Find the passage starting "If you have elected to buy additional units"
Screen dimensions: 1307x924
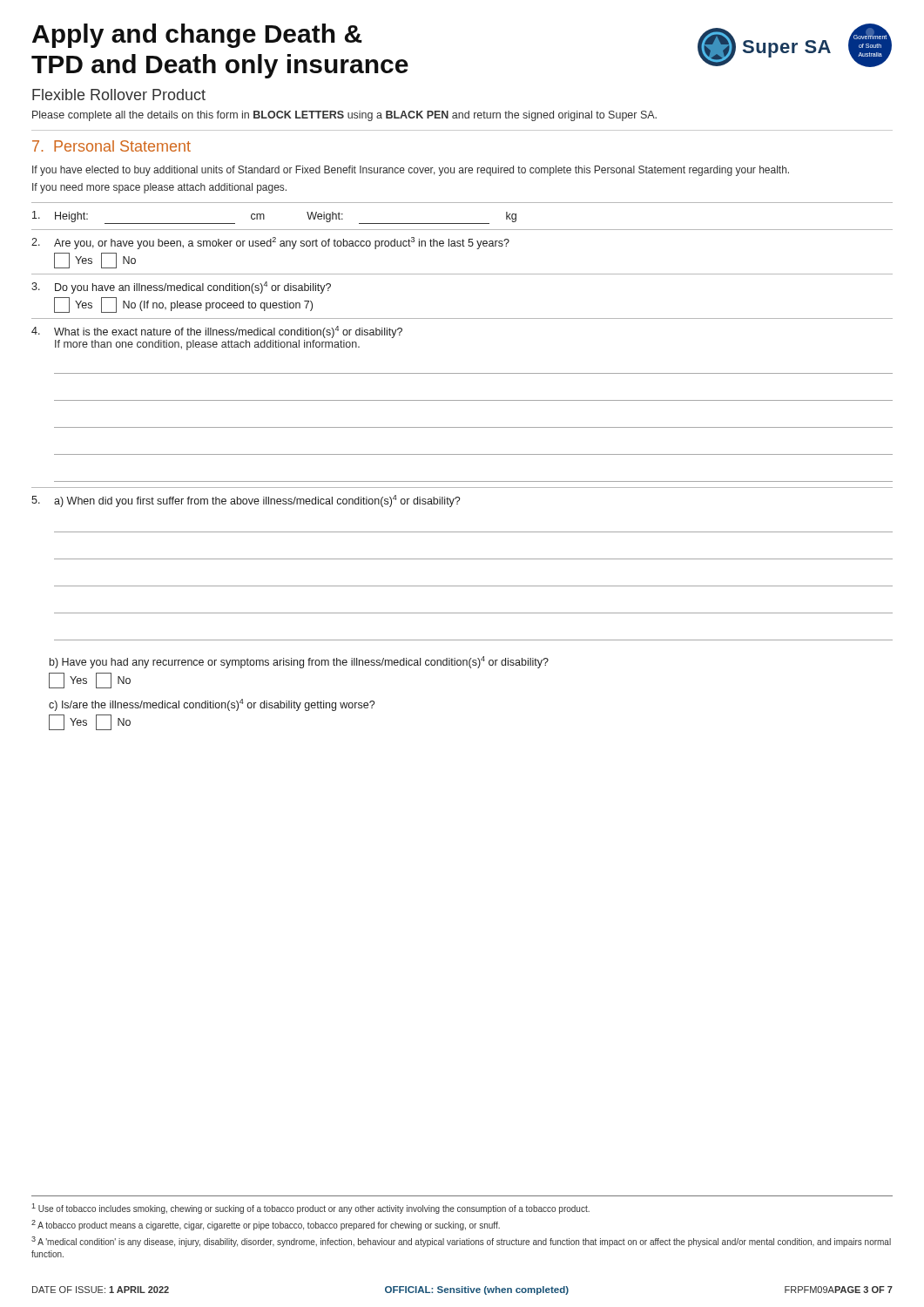(x=411, y=170)
